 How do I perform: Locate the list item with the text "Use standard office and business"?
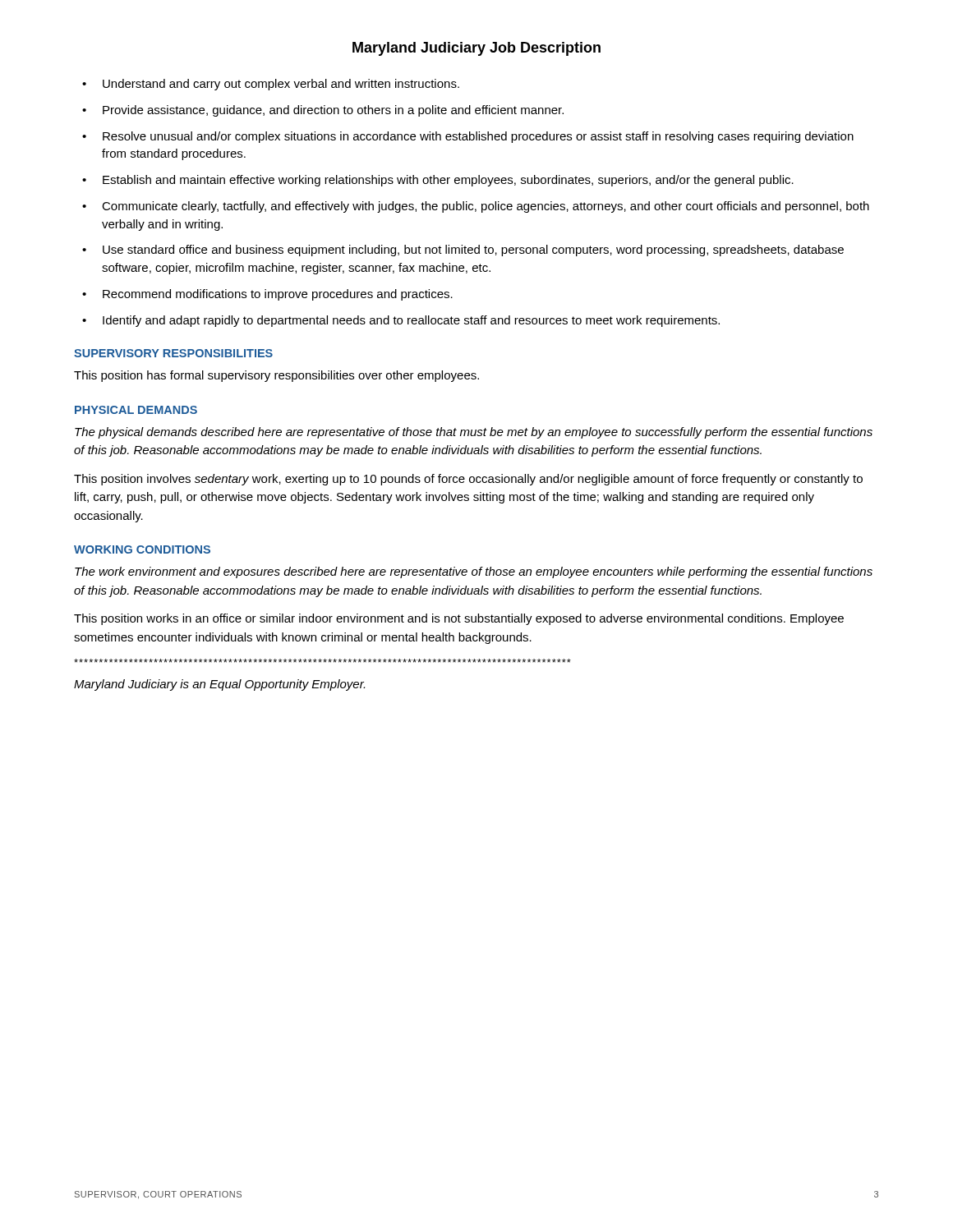(488, 259)
